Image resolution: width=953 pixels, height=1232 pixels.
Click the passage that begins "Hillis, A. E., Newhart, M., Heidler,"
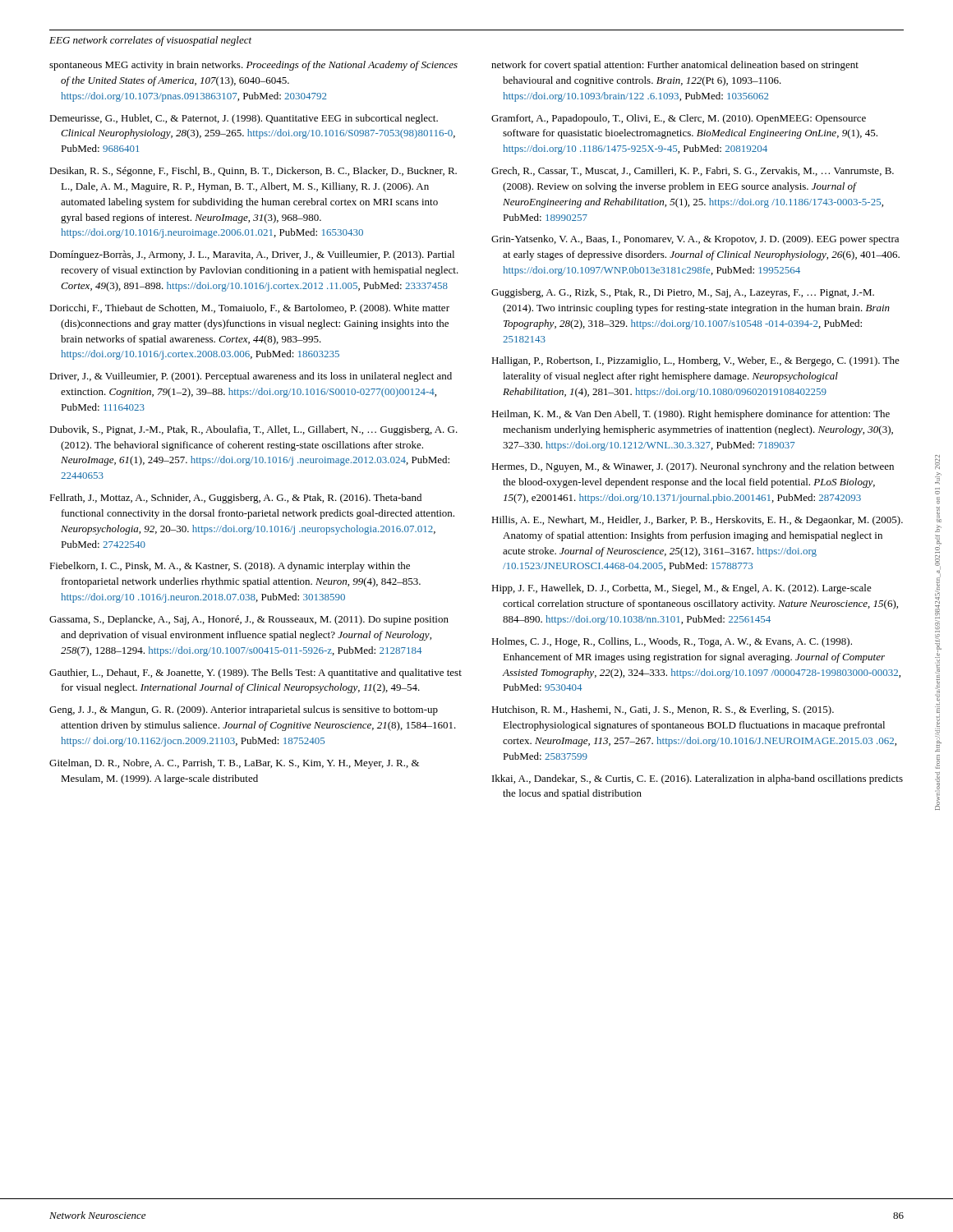697,543
